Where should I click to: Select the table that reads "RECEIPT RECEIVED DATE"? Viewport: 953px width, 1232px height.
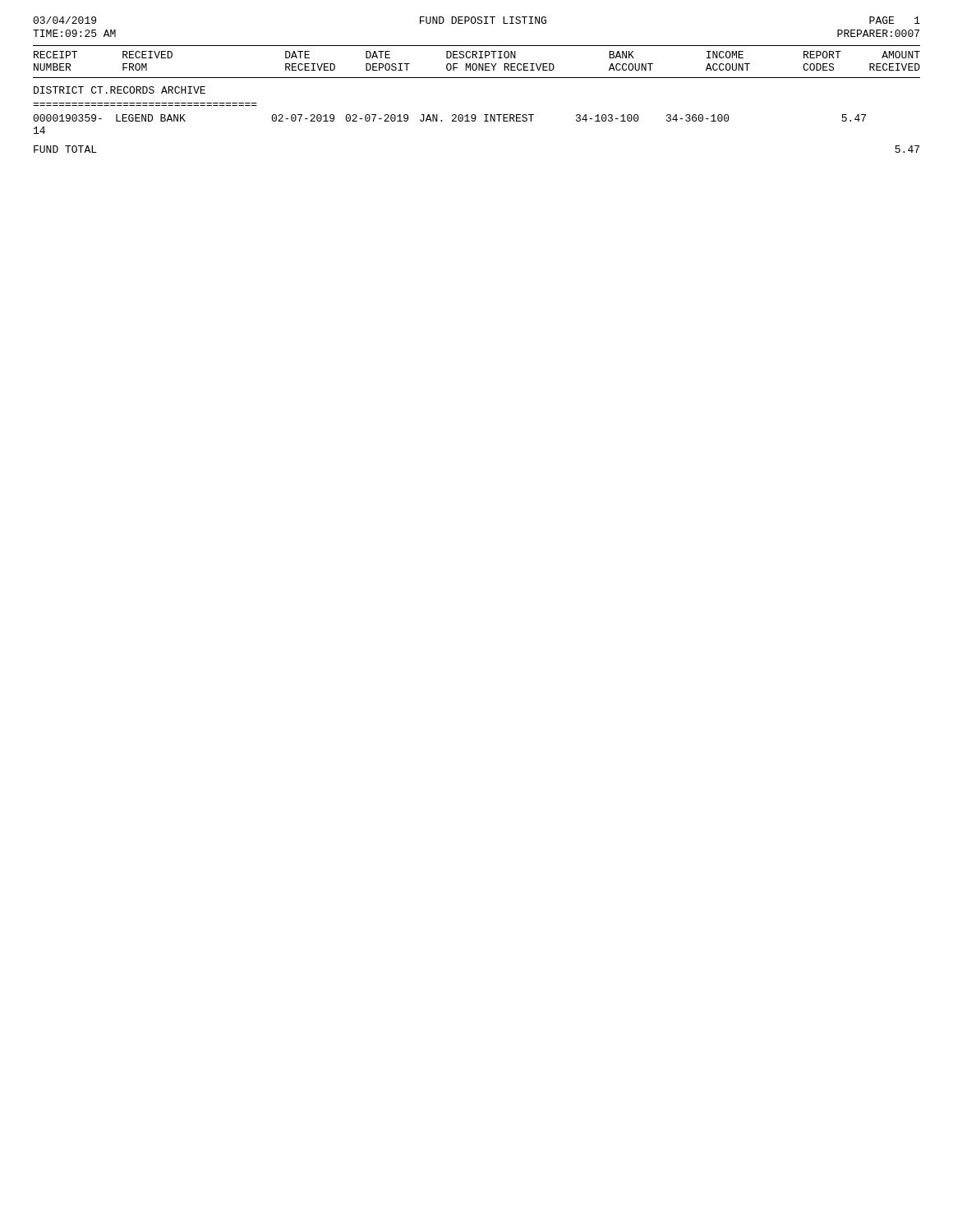[476, 101]
